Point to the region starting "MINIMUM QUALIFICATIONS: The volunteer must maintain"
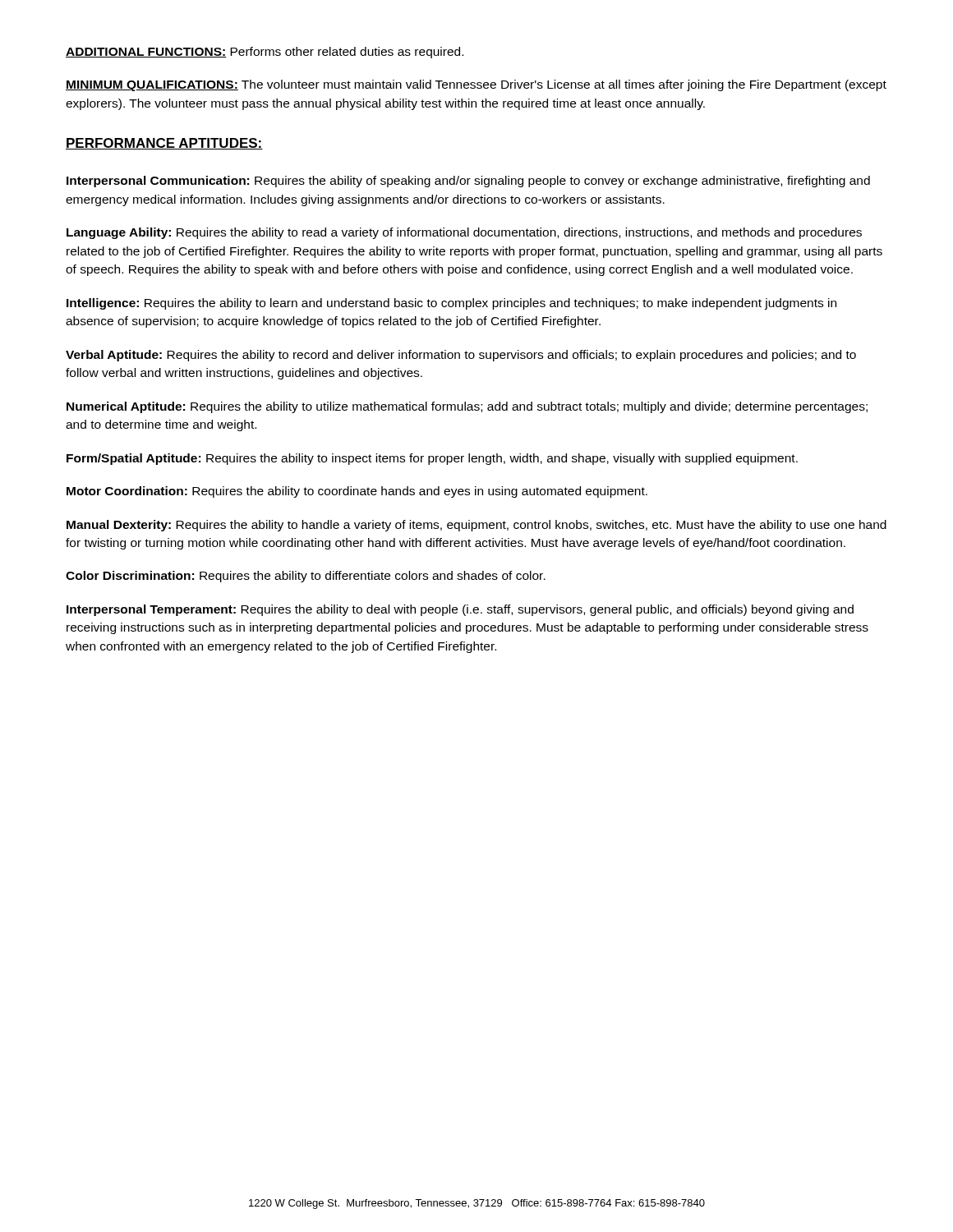 [476, 94]
